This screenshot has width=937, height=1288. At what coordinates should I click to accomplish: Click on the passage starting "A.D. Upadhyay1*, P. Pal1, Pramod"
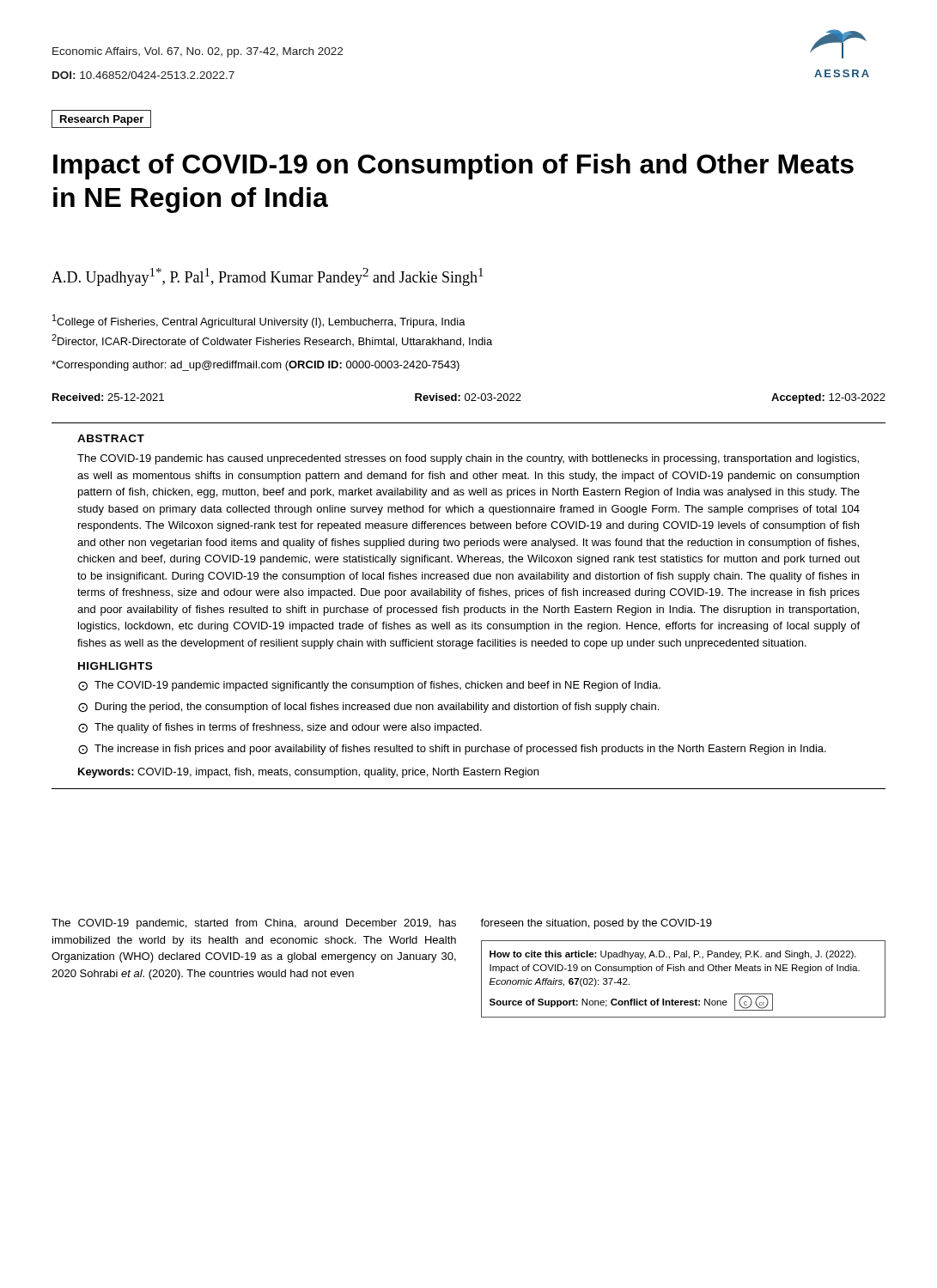tap(468, 276)
